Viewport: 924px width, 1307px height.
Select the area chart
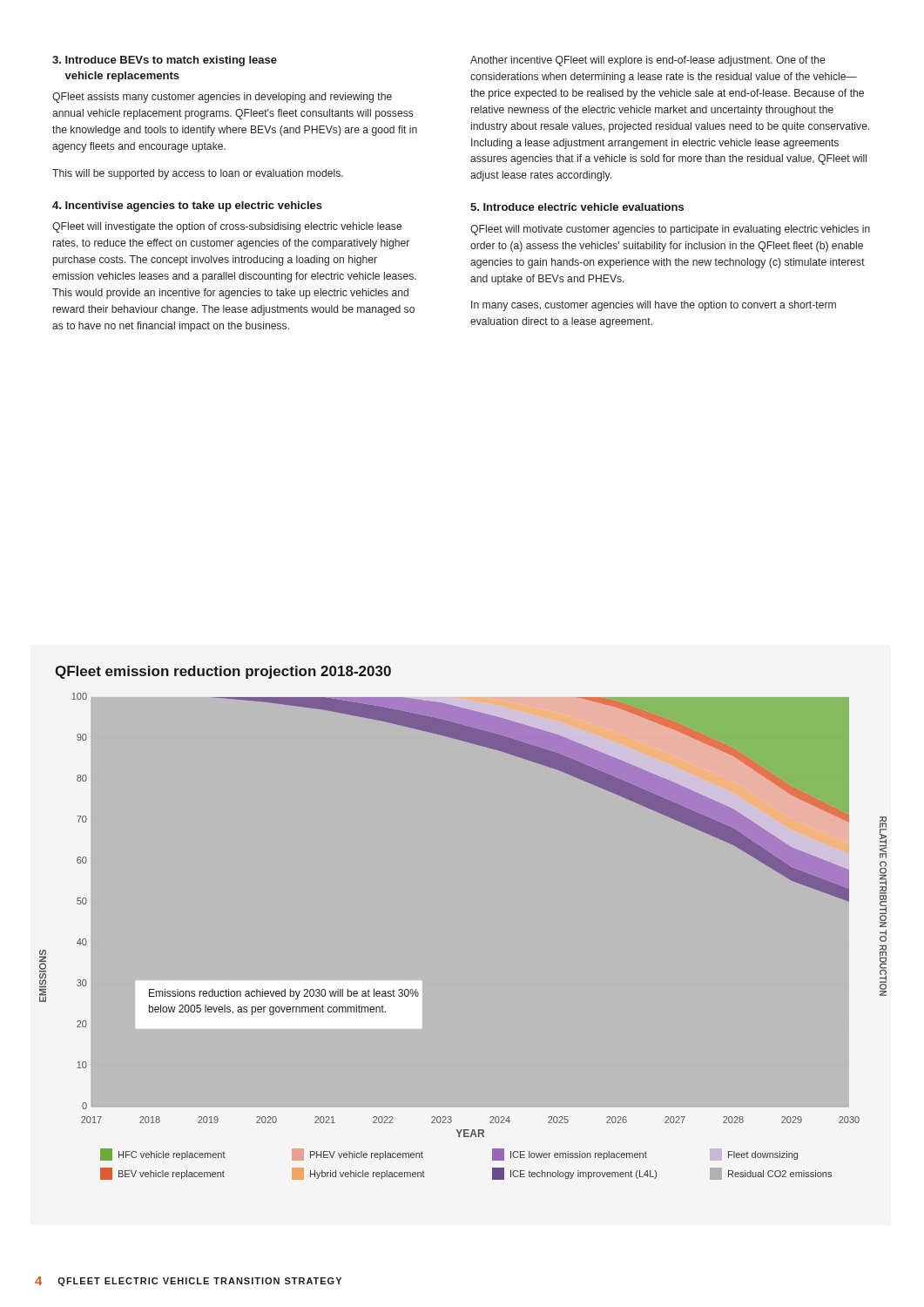coord(461,935)
